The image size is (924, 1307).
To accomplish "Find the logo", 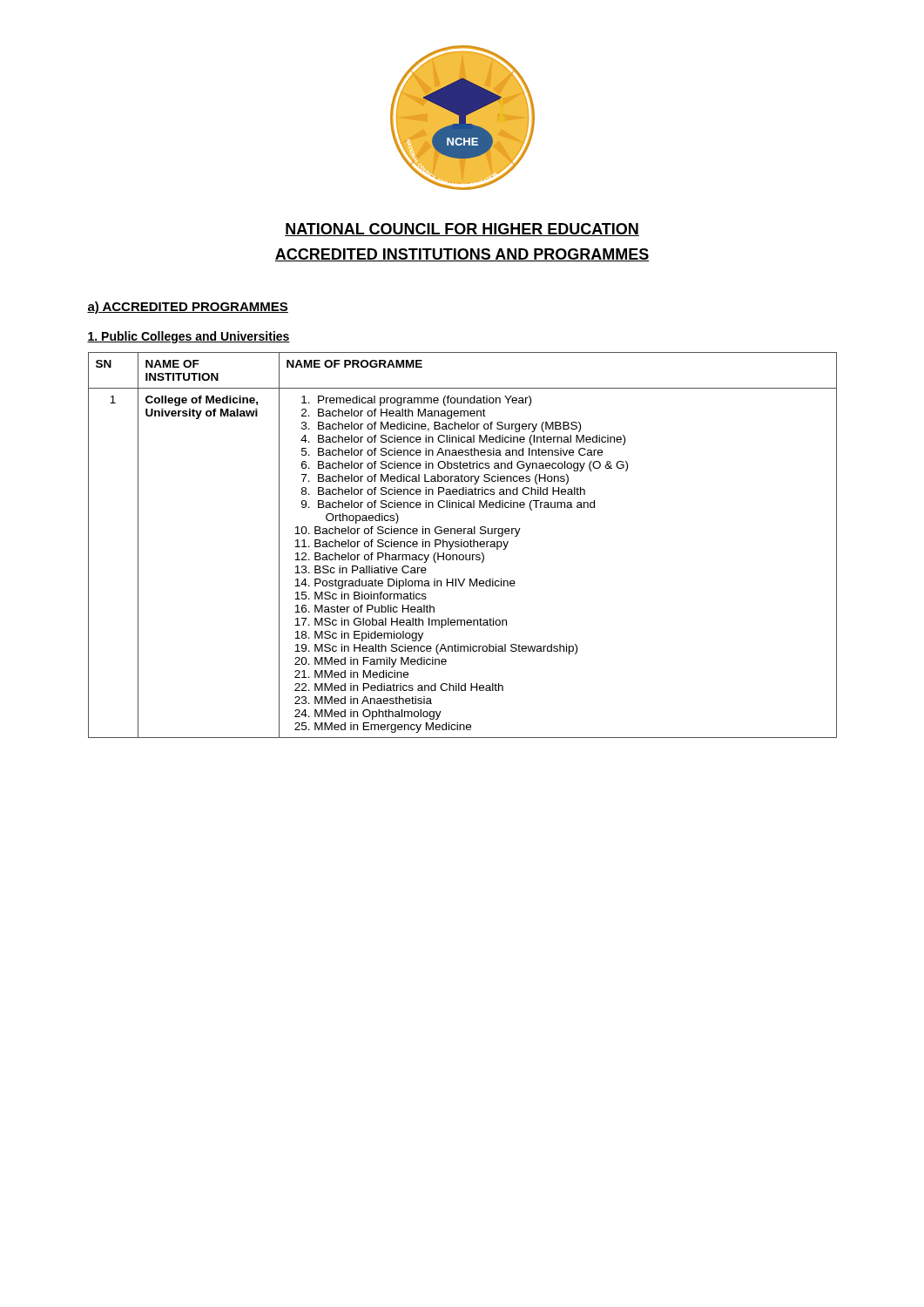I will point(462,119).
